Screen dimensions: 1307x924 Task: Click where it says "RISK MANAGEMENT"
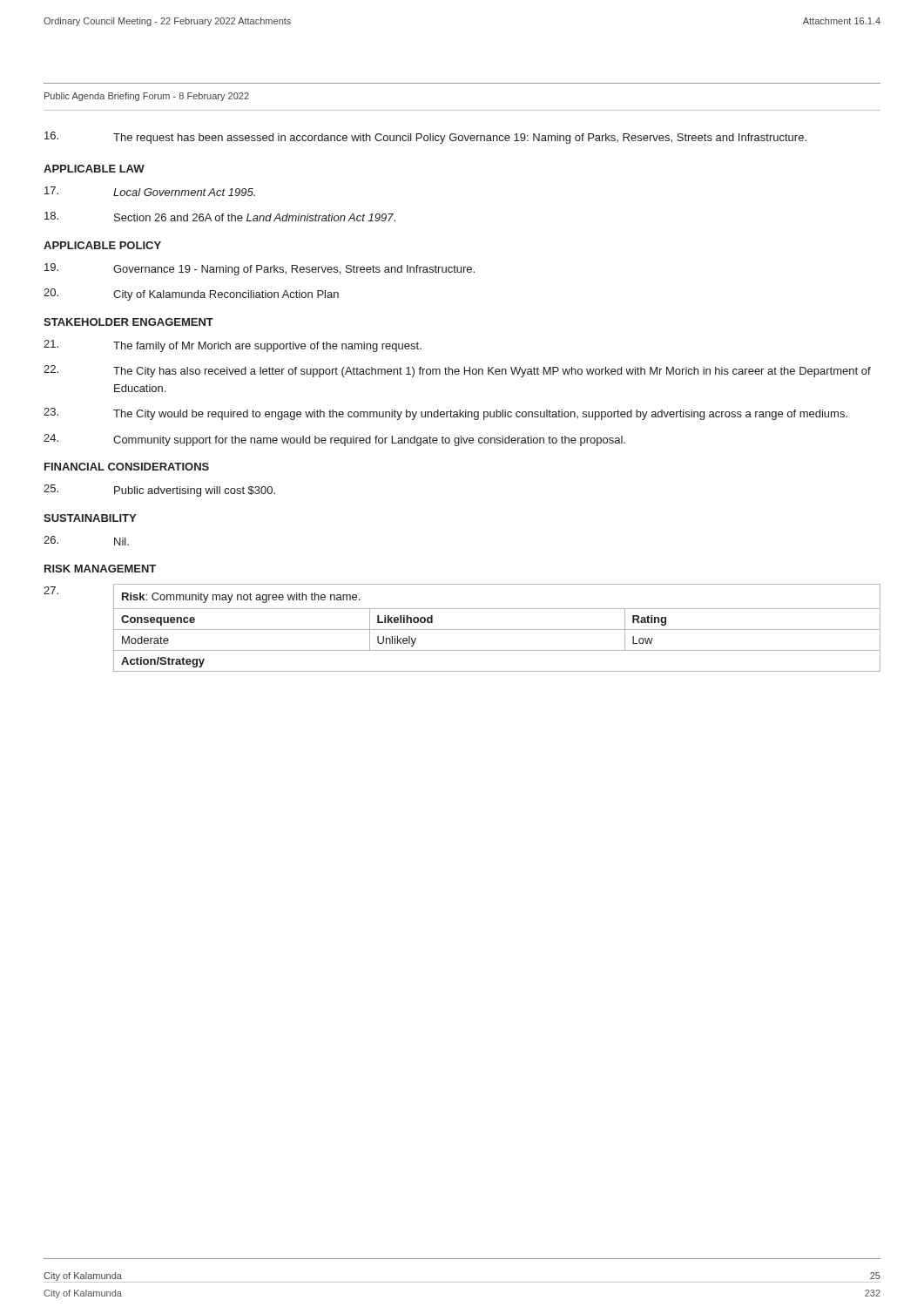coord(100,569)
